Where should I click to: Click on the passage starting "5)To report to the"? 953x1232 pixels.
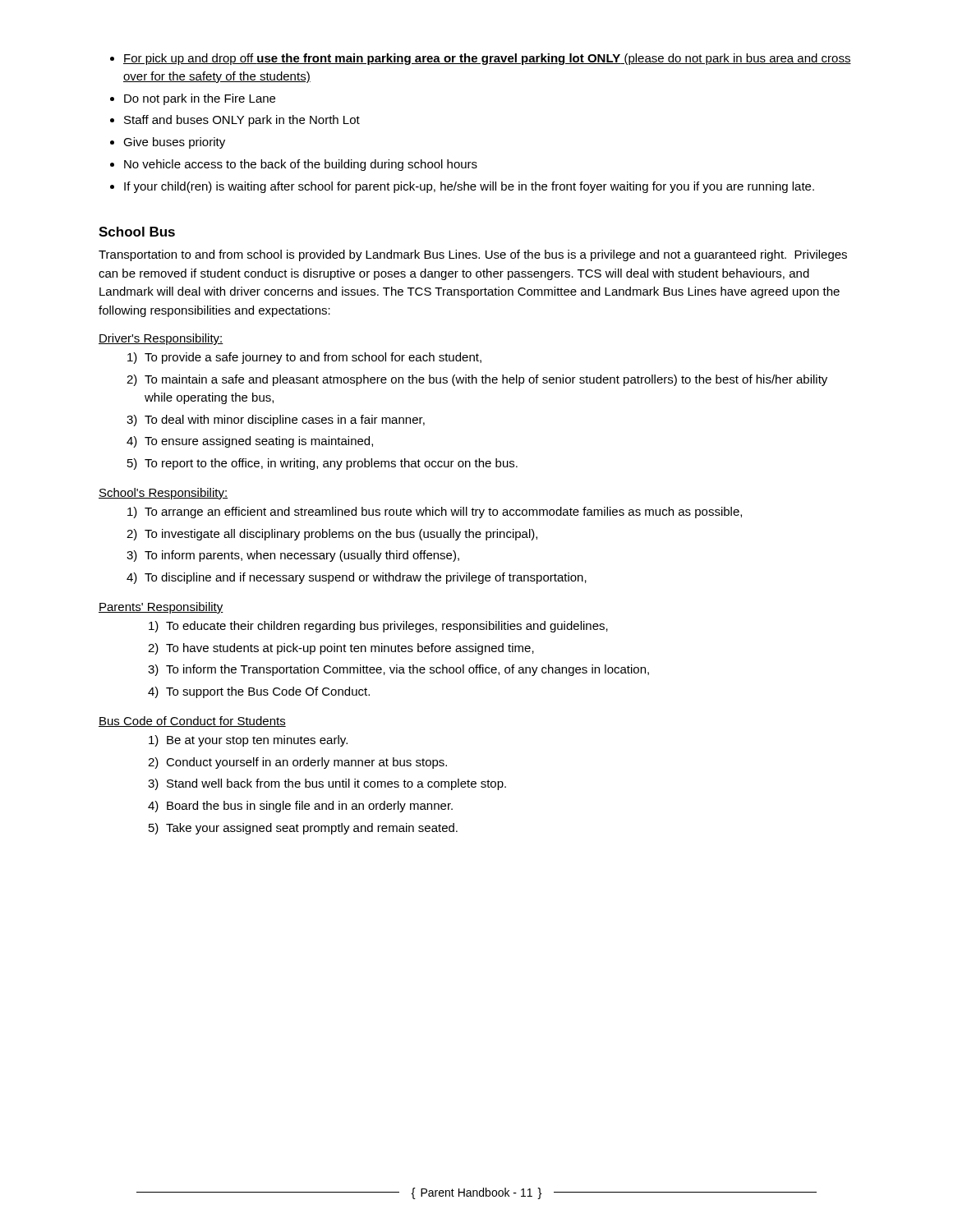click(x=489, y=463)
